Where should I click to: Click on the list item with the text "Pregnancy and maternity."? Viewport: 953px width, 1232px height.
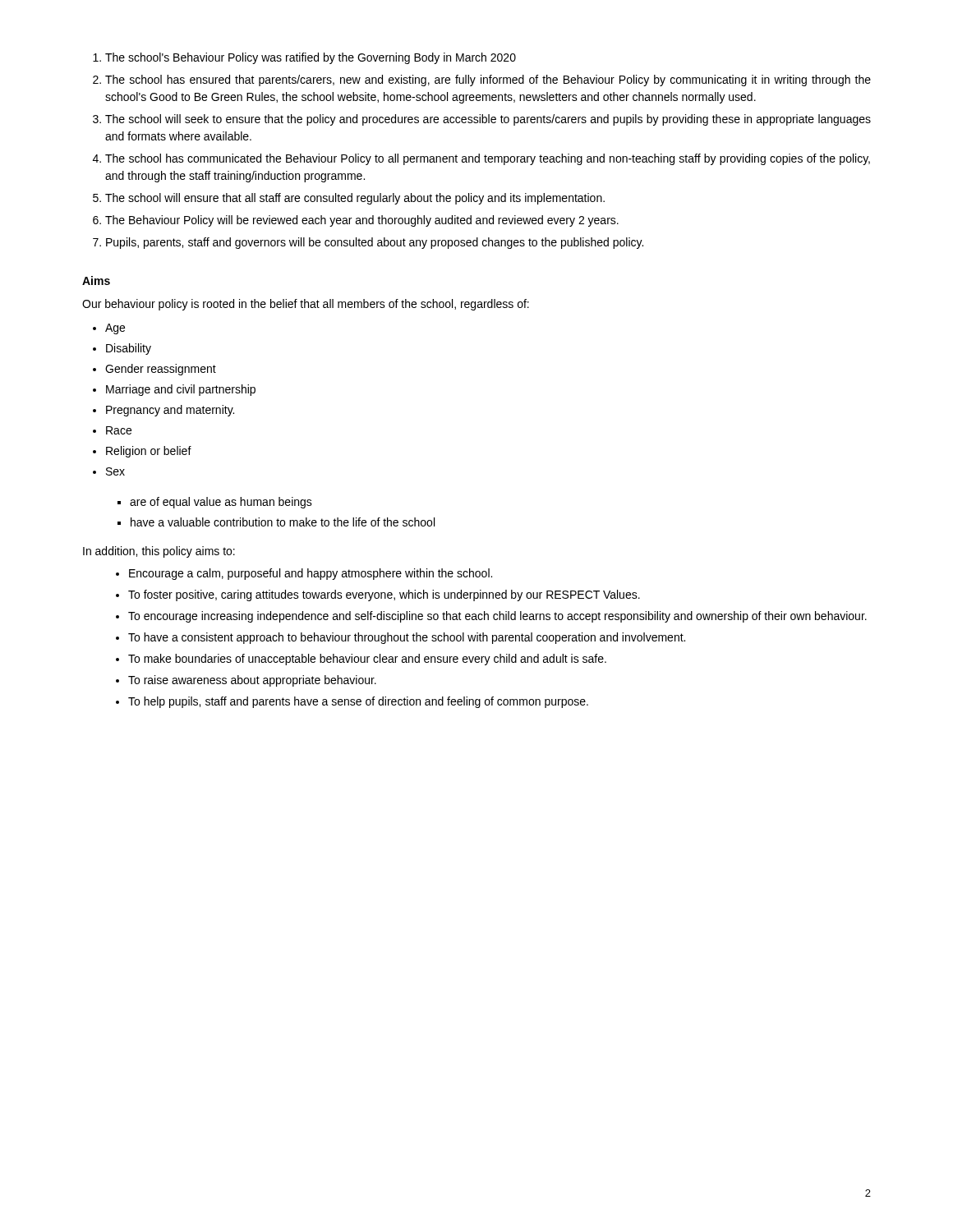point(170,411)
